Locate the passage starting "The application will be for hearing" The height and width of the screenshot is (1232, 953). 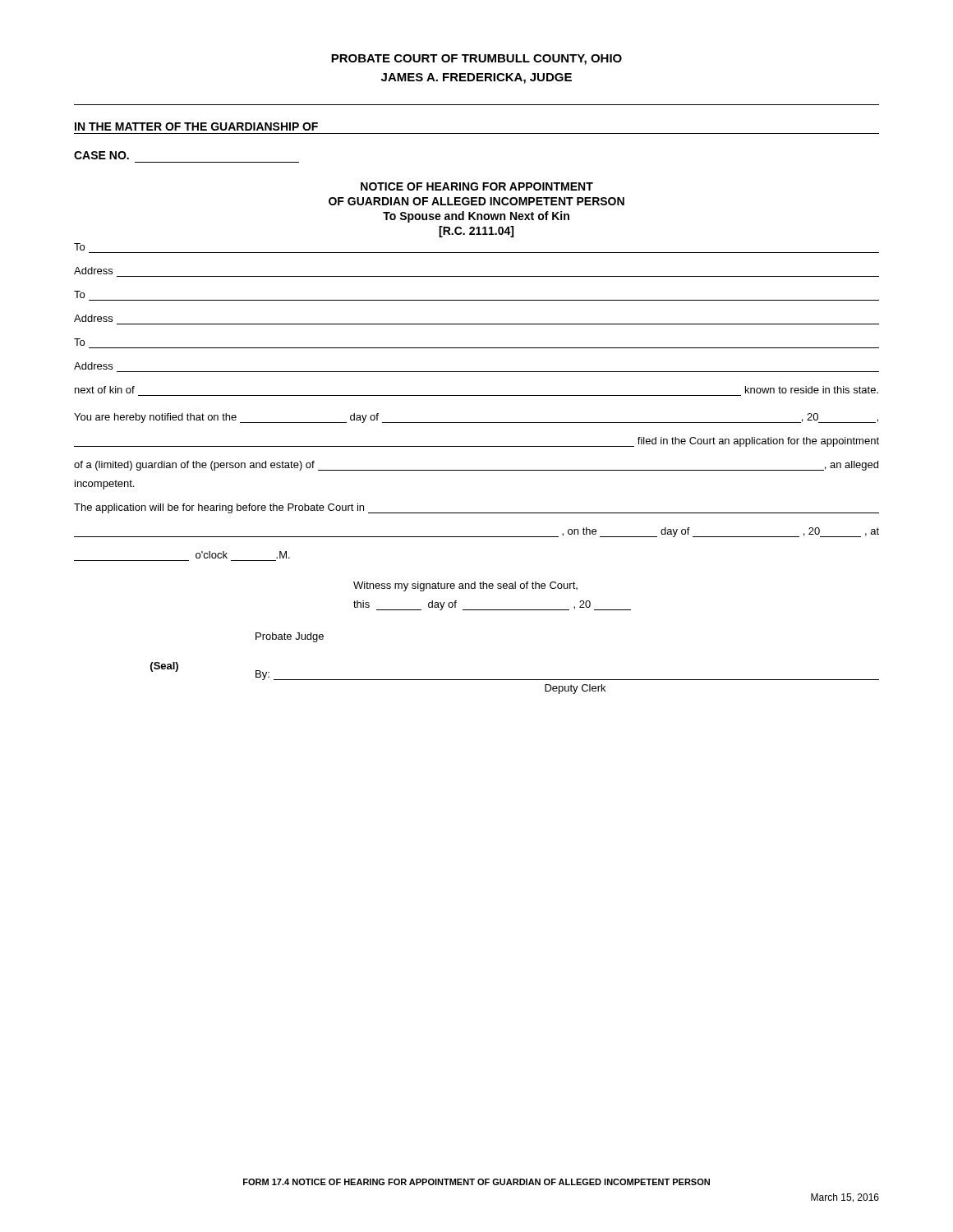coord(476,507)
